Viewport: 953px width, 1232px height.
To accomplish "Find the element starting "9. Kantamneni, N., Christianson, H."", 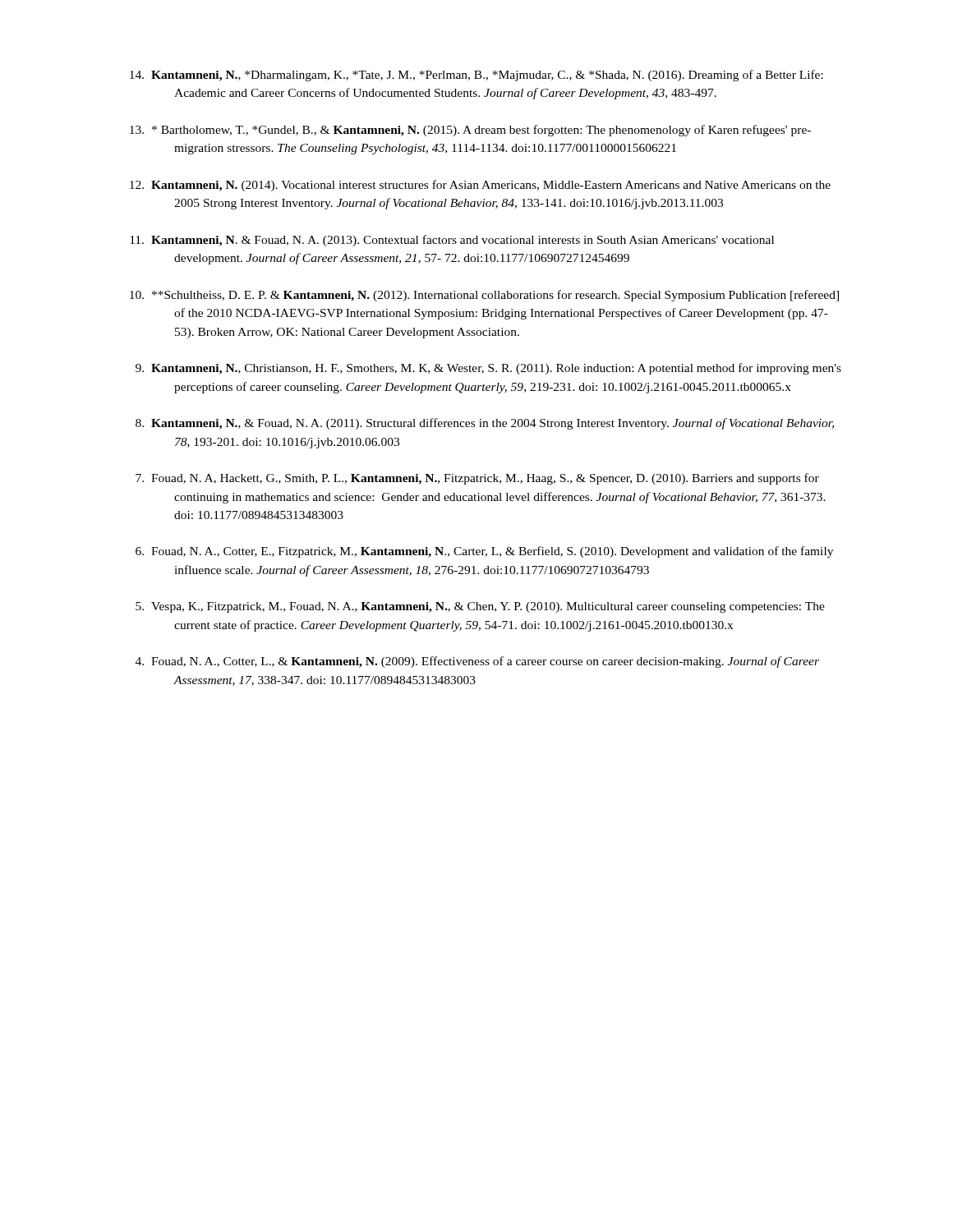I will (x=476, y=377).
